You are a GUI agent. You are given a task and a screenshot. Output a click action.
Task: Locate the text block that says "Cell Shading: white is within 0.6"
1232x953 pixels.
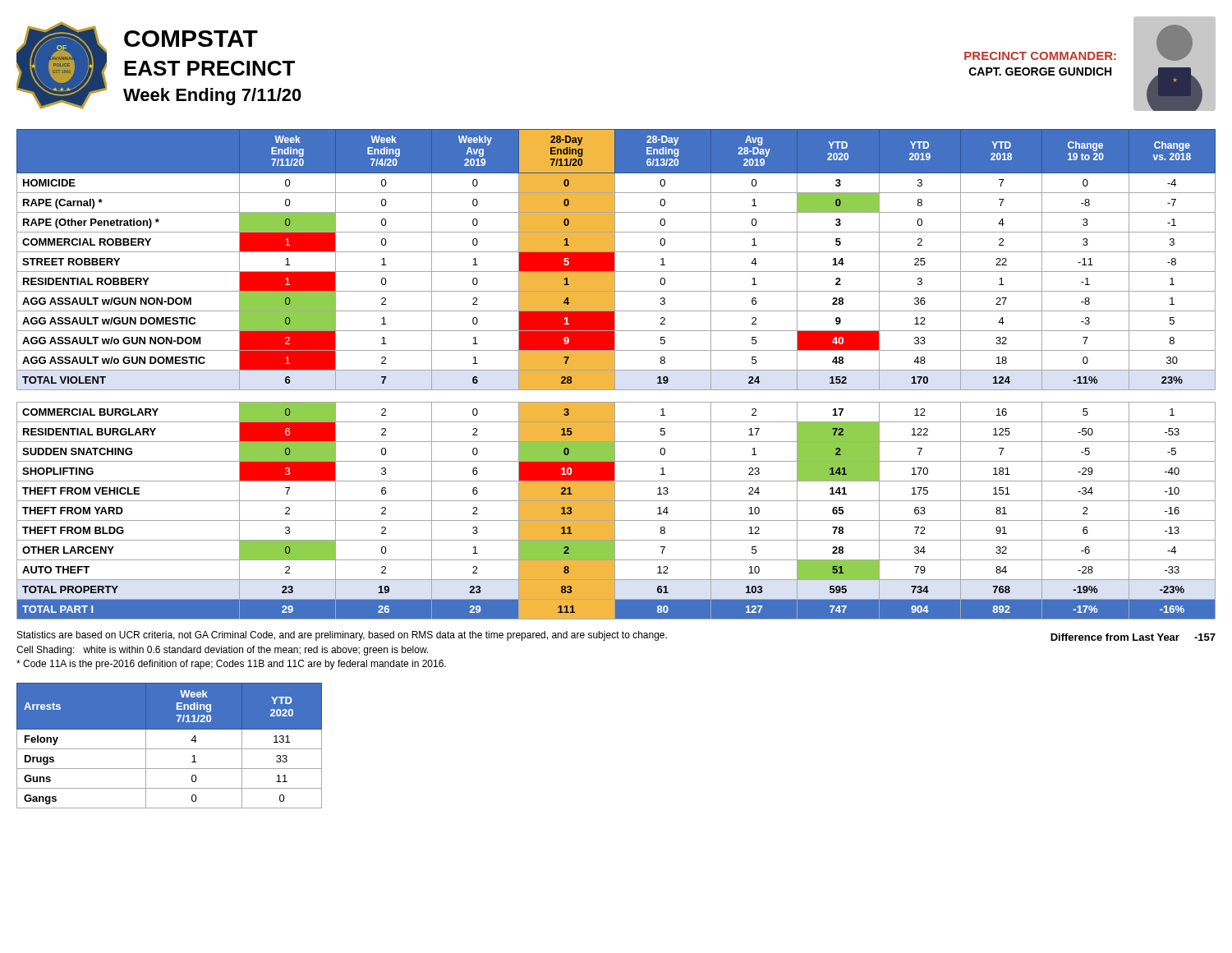tap(223, 650)
